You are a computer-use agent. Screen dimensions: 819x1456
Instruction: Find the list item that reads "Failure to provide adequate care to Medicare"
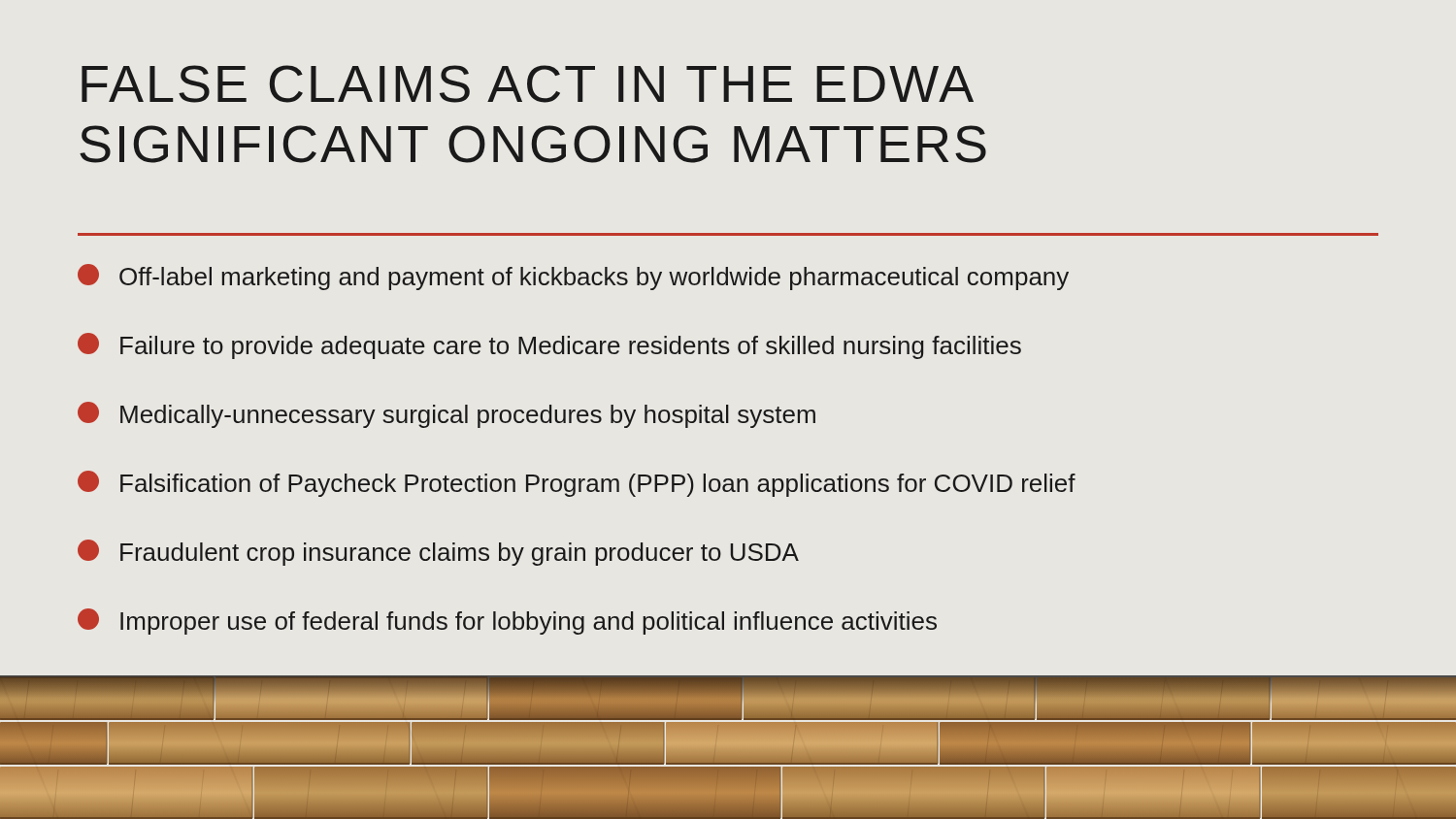[x=550, y=346]
